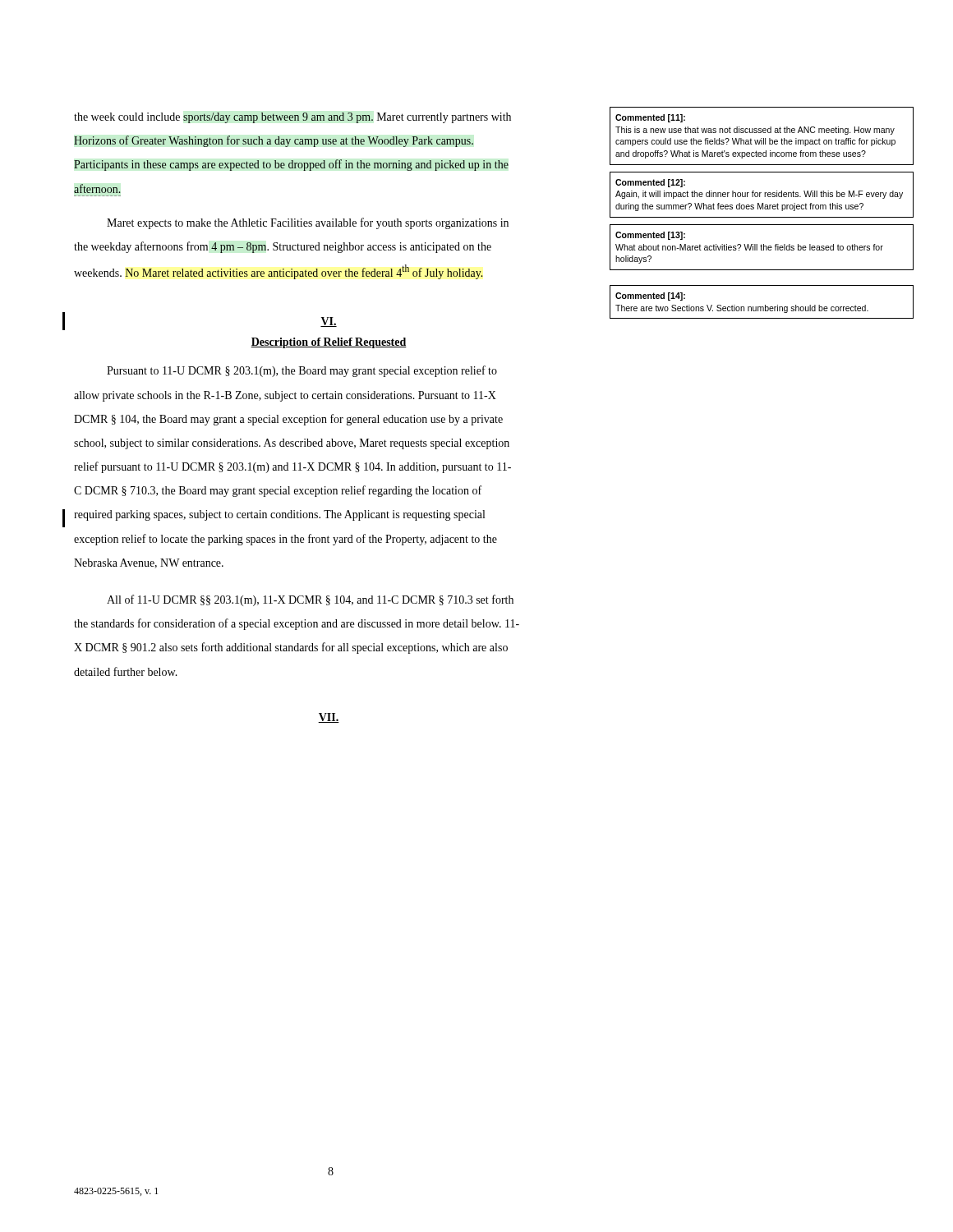Image resolution: width=953 pixels, height=1232 pixels.
Task: Select the block starting "detailed further below."
Action: point(126,672)
